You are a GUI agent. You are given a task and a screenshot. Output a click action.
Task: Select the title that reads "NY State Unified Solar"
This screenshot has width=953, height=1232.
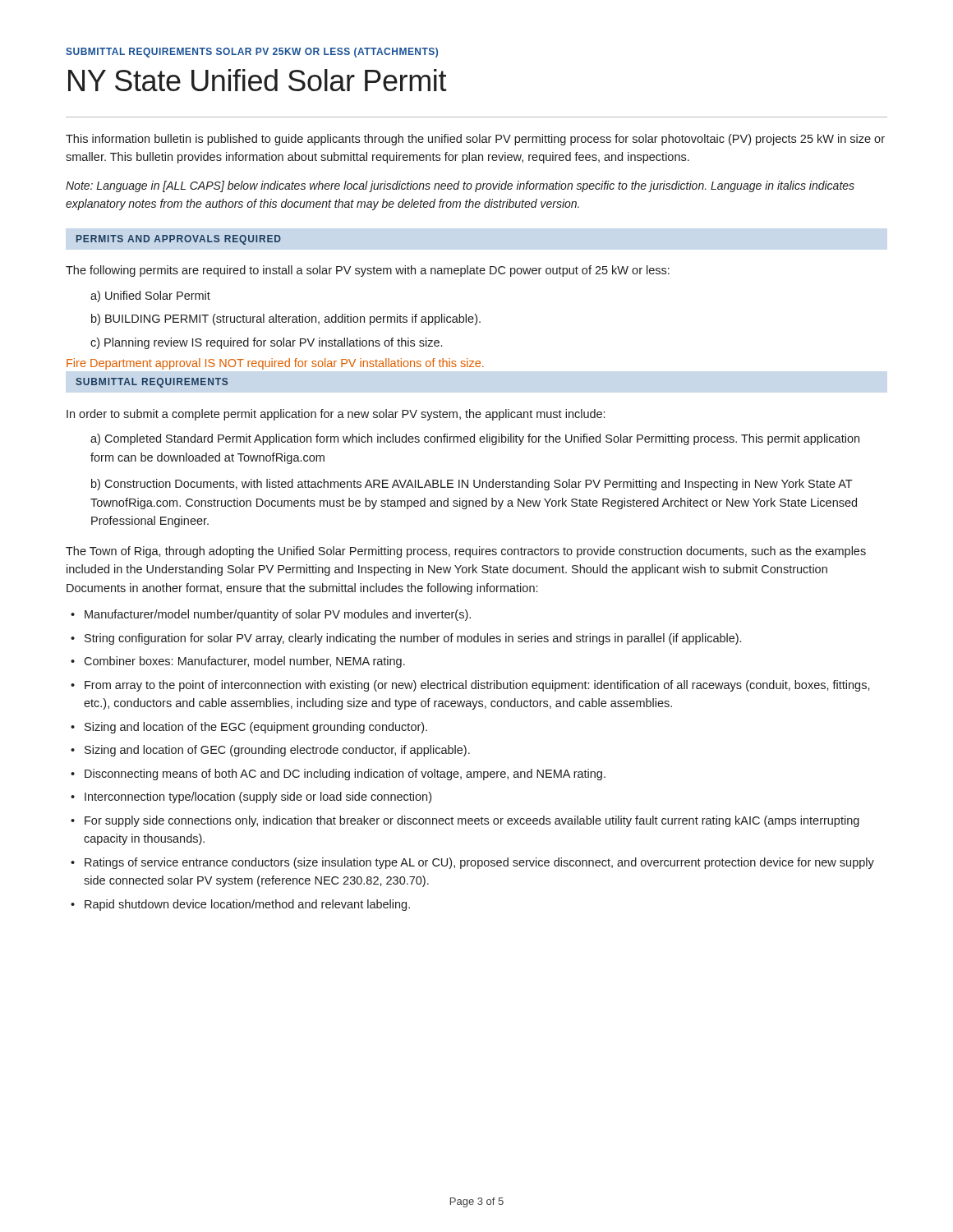click(x=258, y=80)
